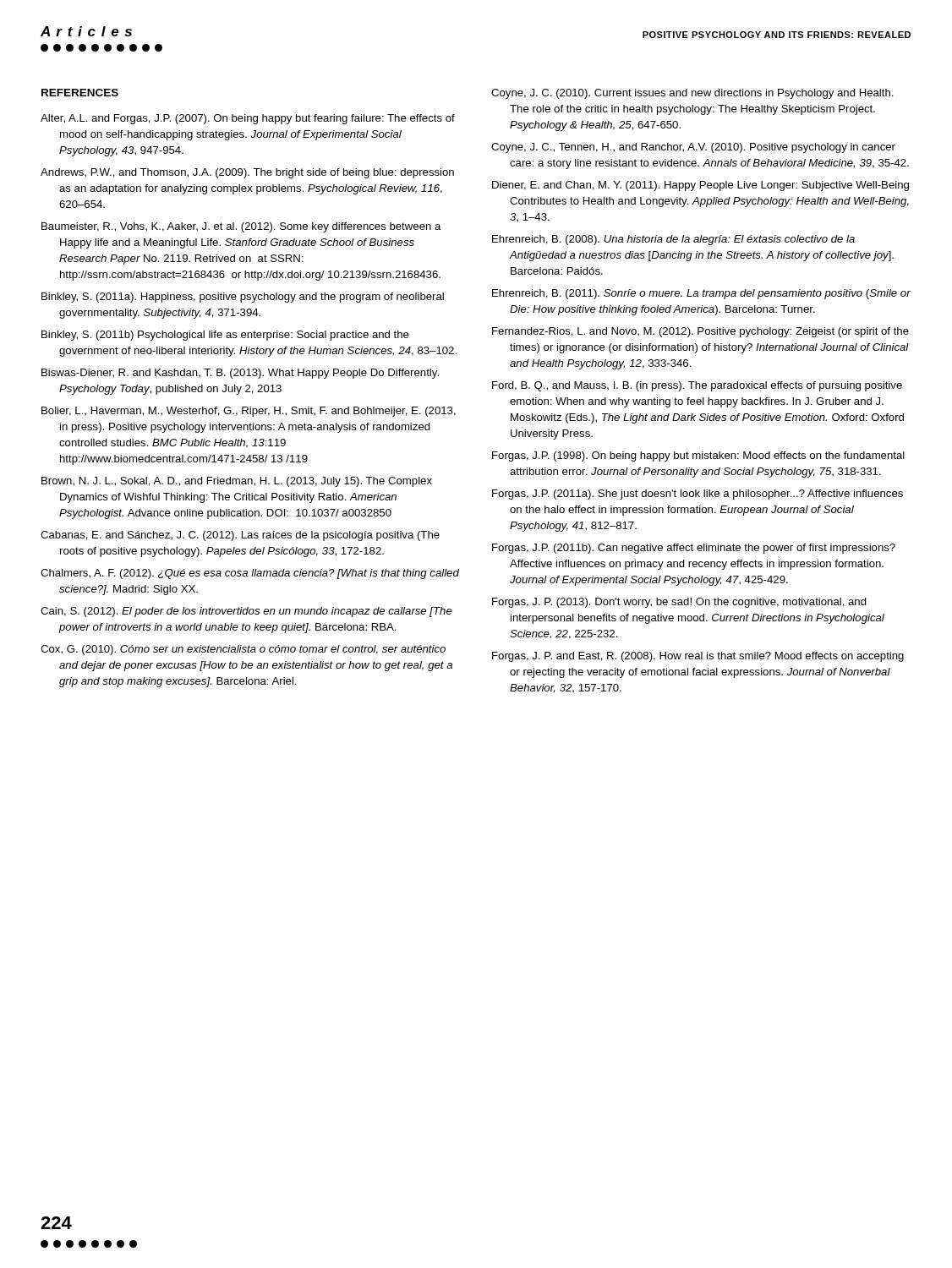The image size is (952, 1268).
Task: Find the text block starting "Alter, A.L. and Forgas, J.P. (2007). On"
Action: point(248,134)
